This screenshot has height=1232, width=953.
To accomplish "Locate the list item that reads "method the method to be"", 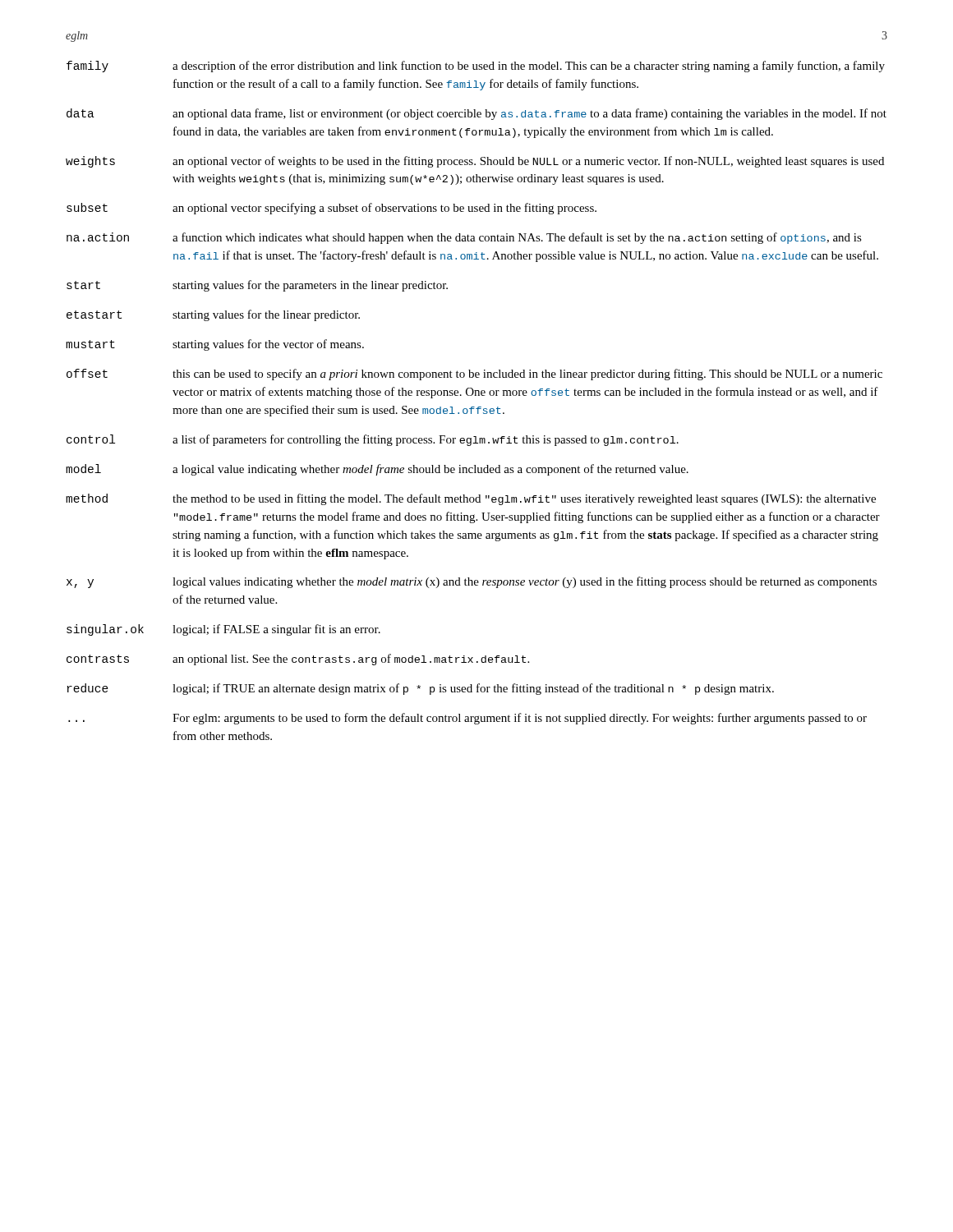I will tap(476, 526).
